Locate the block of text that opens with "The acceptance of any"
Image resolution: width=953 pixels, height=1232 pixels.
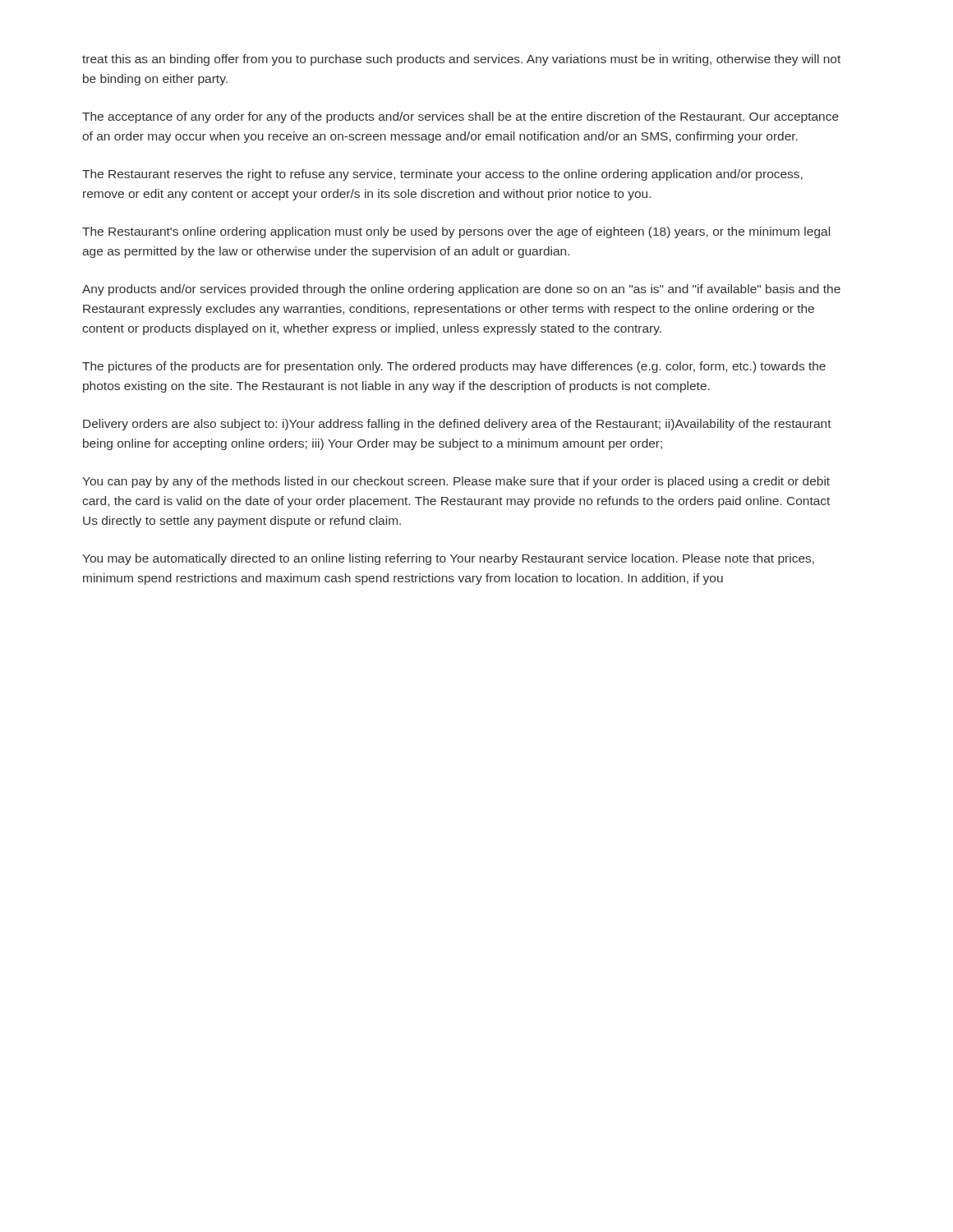tap(460, 126)
